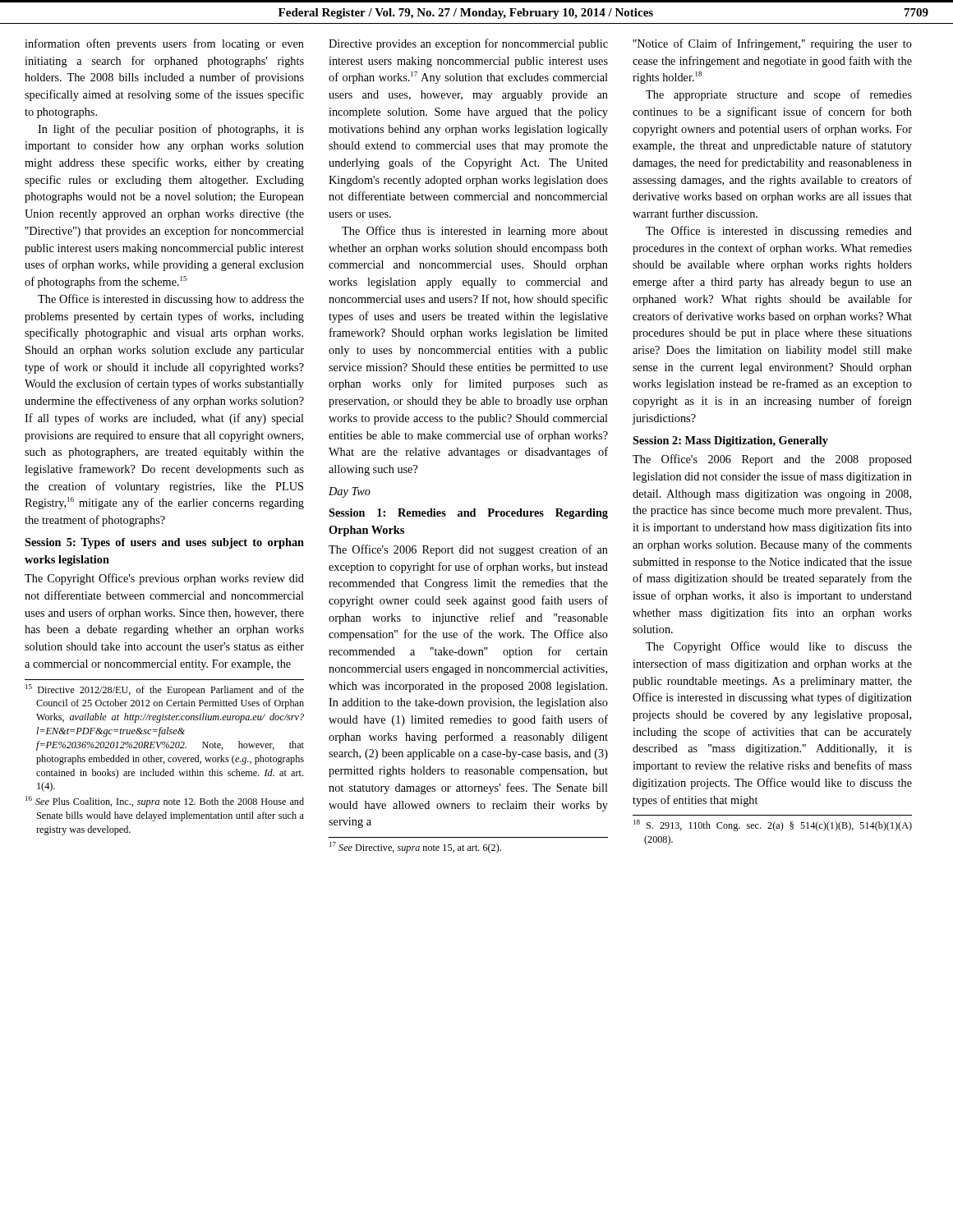The height and width of the screenshot is (1232, 953).
Task: Point to the region starting "Session 2: Mass Digitization,"
Action: 772,440
